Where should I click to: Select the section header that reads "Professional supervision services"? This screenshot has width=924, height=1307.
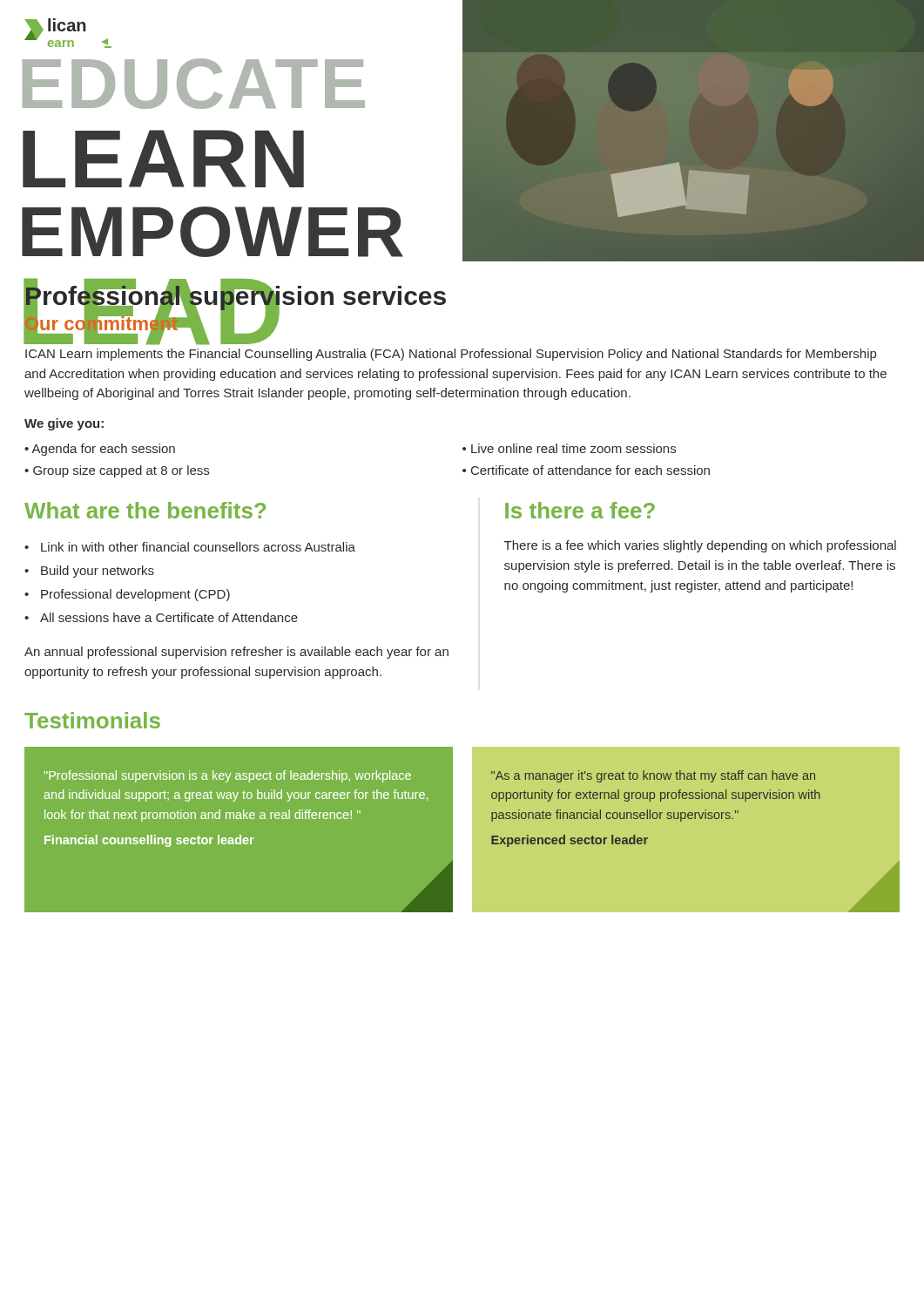coord(236,296)
